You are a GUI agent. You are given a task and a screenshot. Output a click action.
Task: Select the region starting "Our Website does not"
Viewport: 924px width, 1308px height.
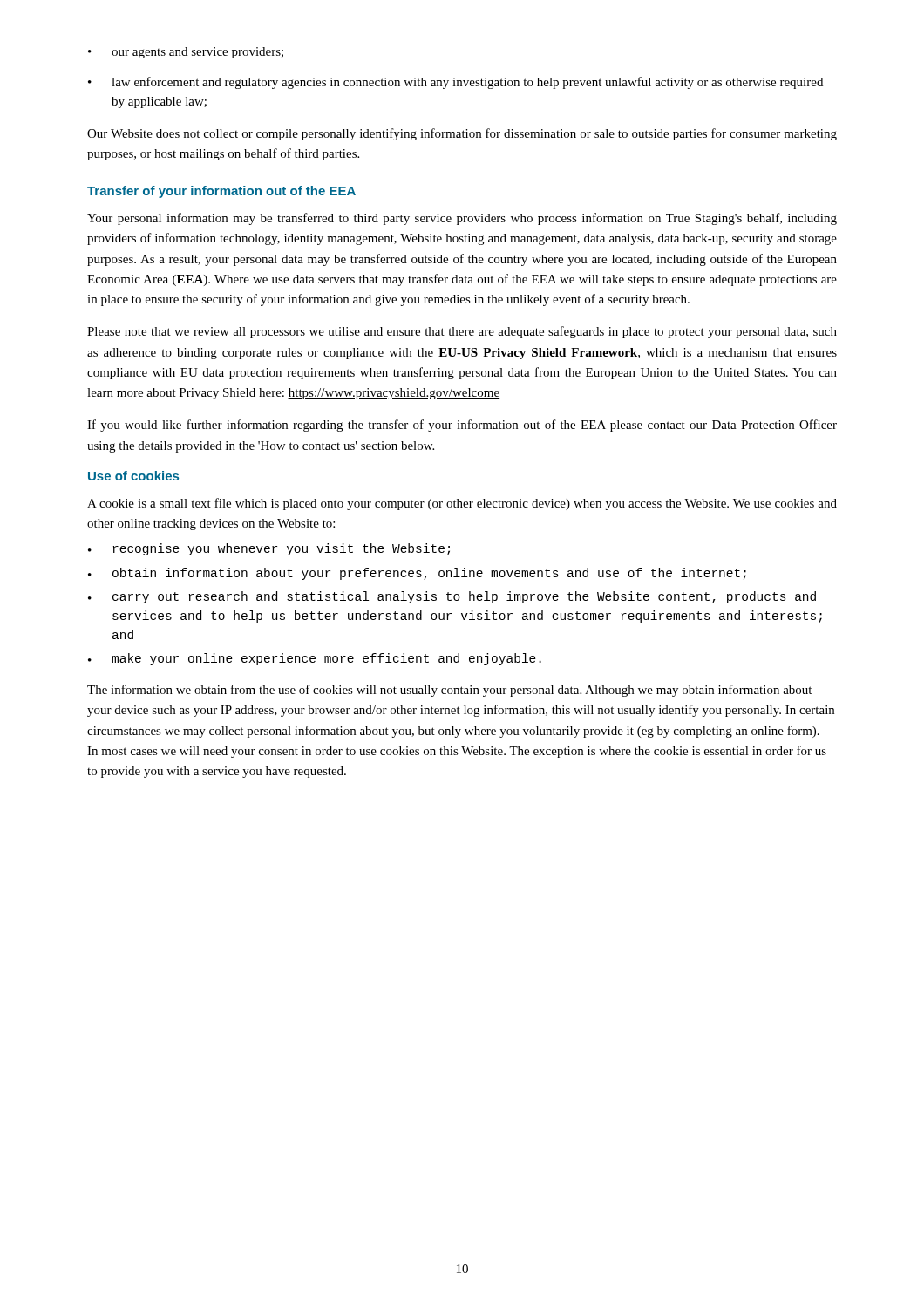click(x=462, y=143)
